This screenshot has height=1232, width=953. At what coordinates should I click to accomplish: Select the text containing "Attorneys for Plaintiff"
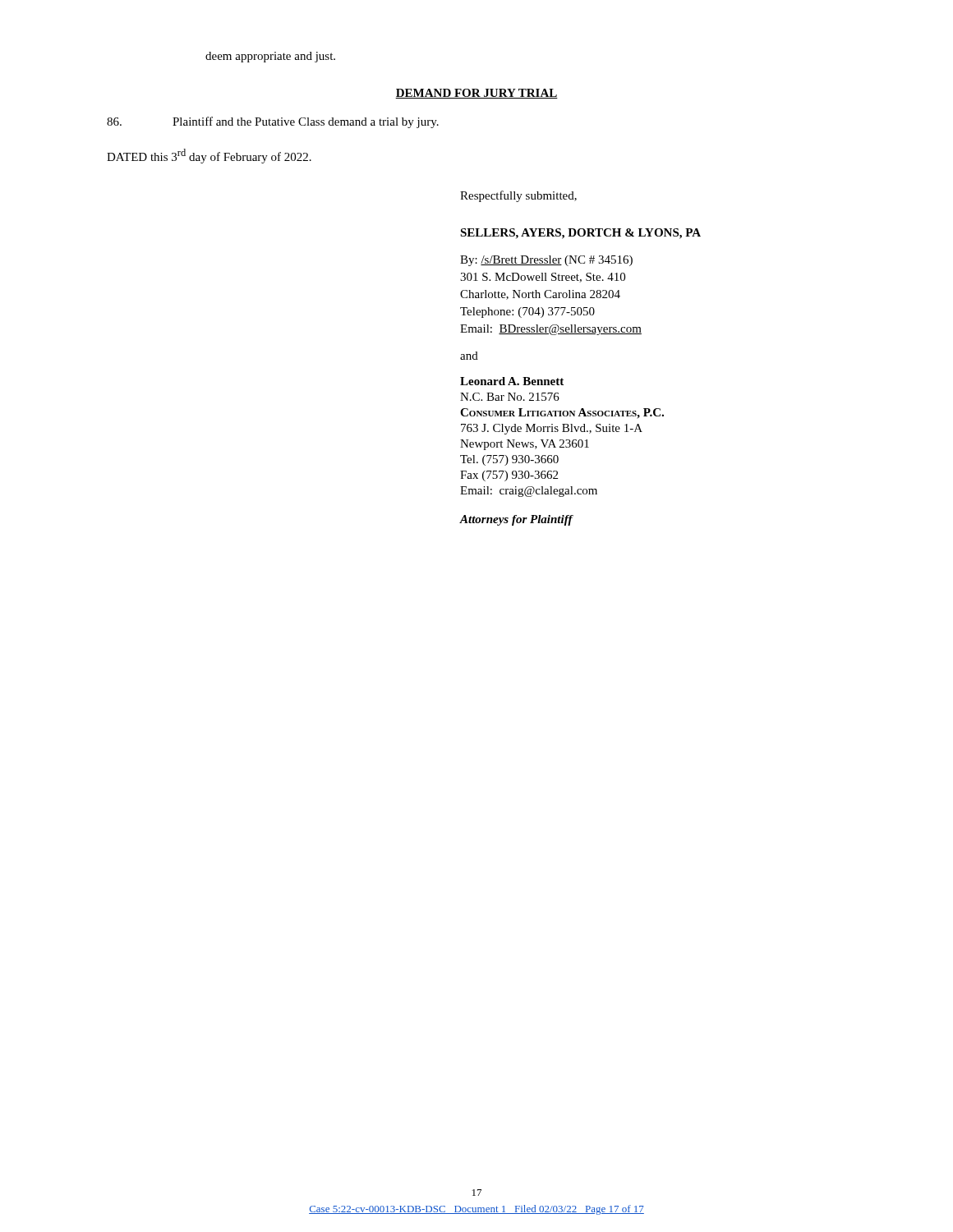[x=517, y=520]
